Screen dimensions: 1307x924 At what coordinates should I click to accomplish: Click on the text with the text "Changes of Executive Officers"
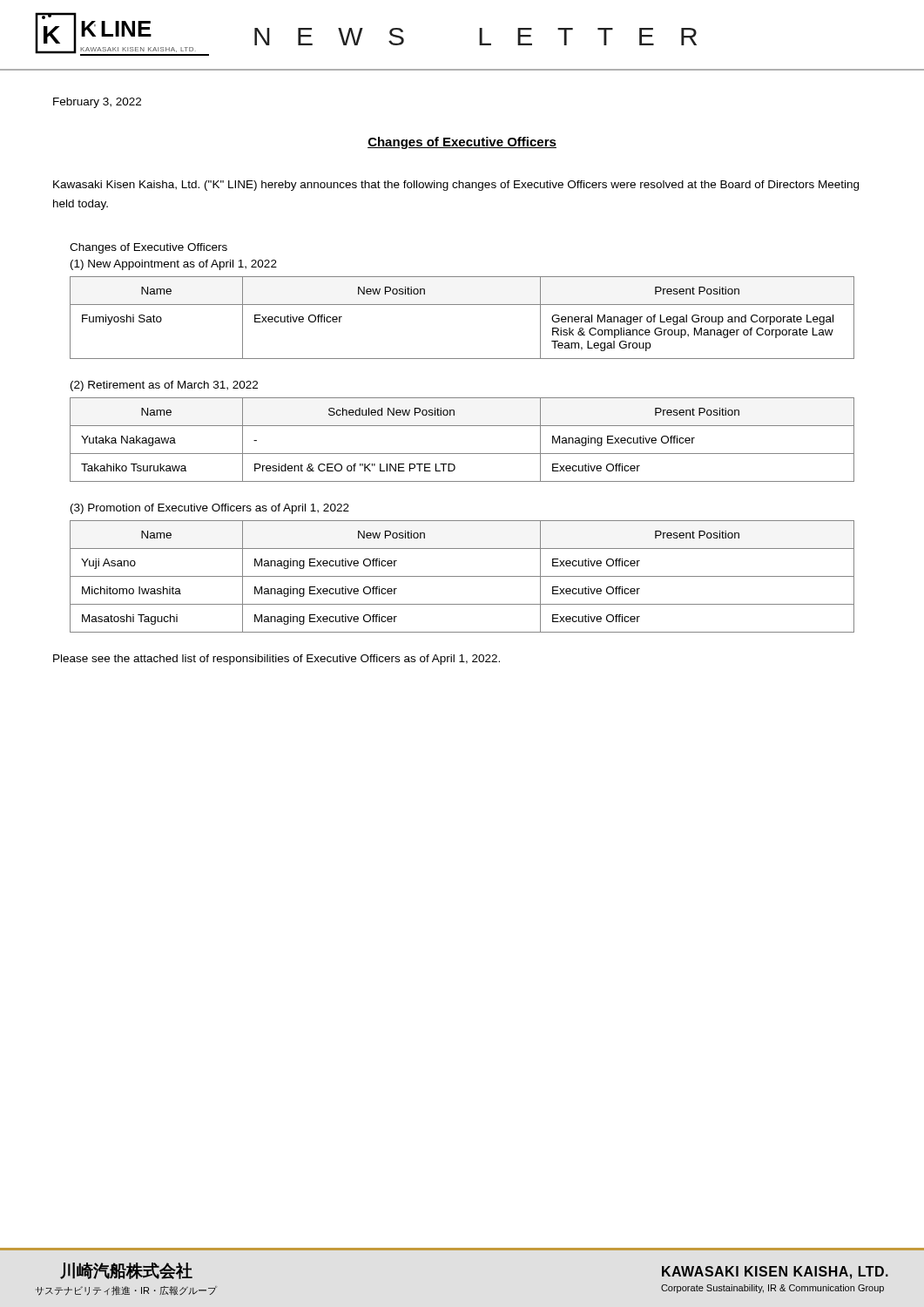tap(149, 247)
